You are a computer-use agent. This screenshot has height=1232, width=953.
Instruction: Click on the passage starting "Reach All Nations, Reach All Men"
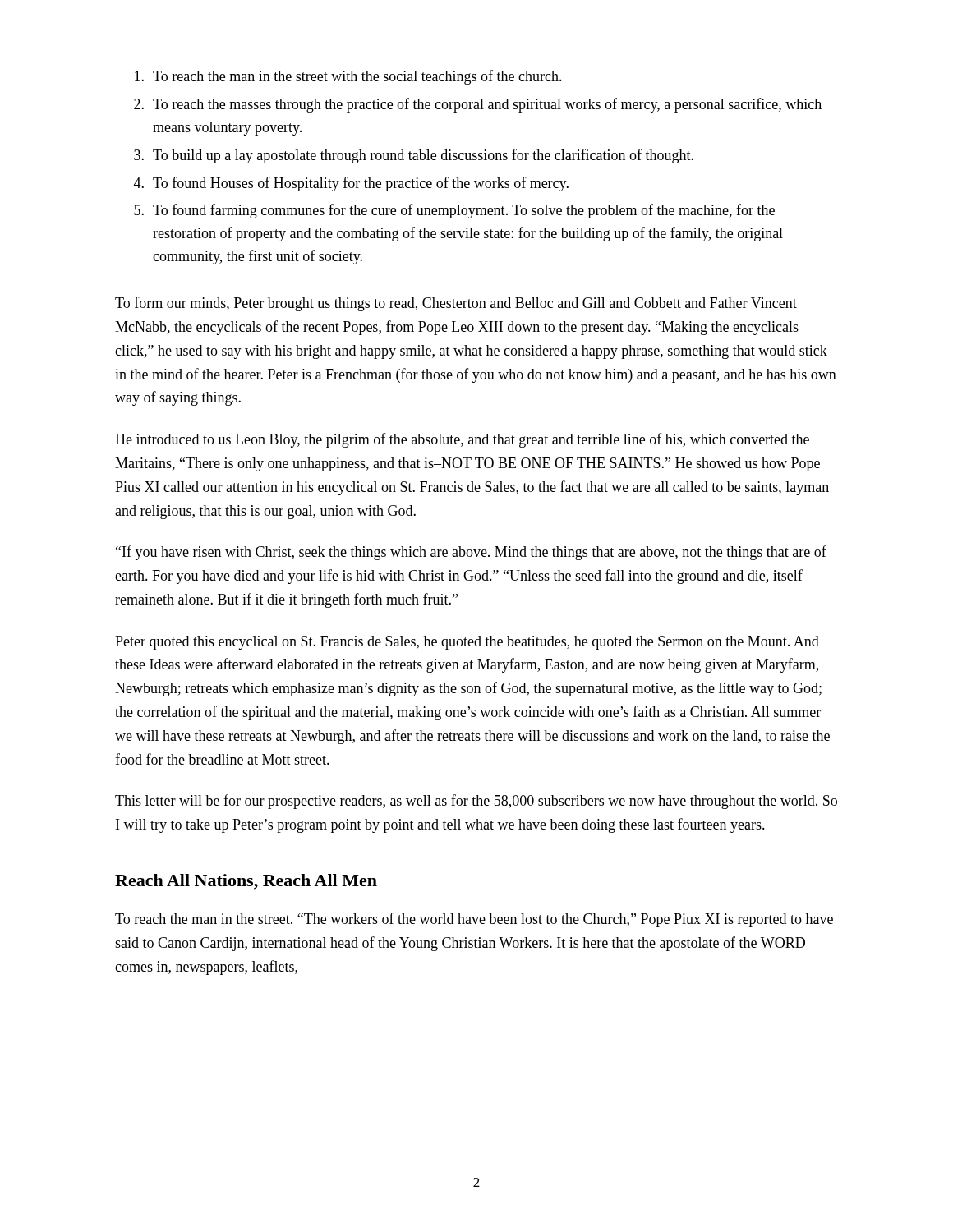click(x=246, y=880)
